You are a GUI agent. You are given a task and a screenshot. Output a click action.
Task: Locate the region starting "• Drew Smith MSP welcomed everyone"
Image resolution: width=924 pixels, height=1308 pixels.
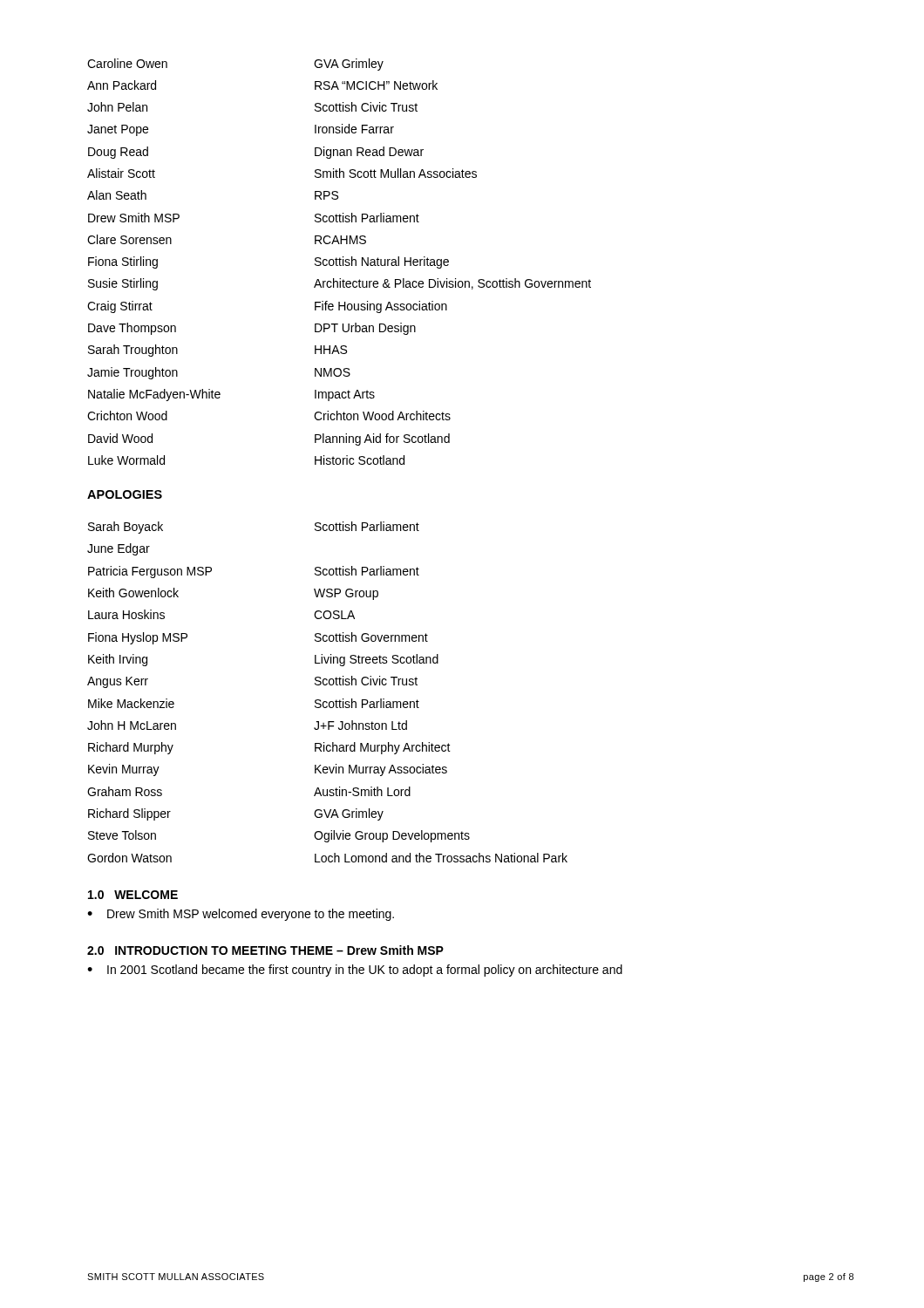(x=241, y=915)
